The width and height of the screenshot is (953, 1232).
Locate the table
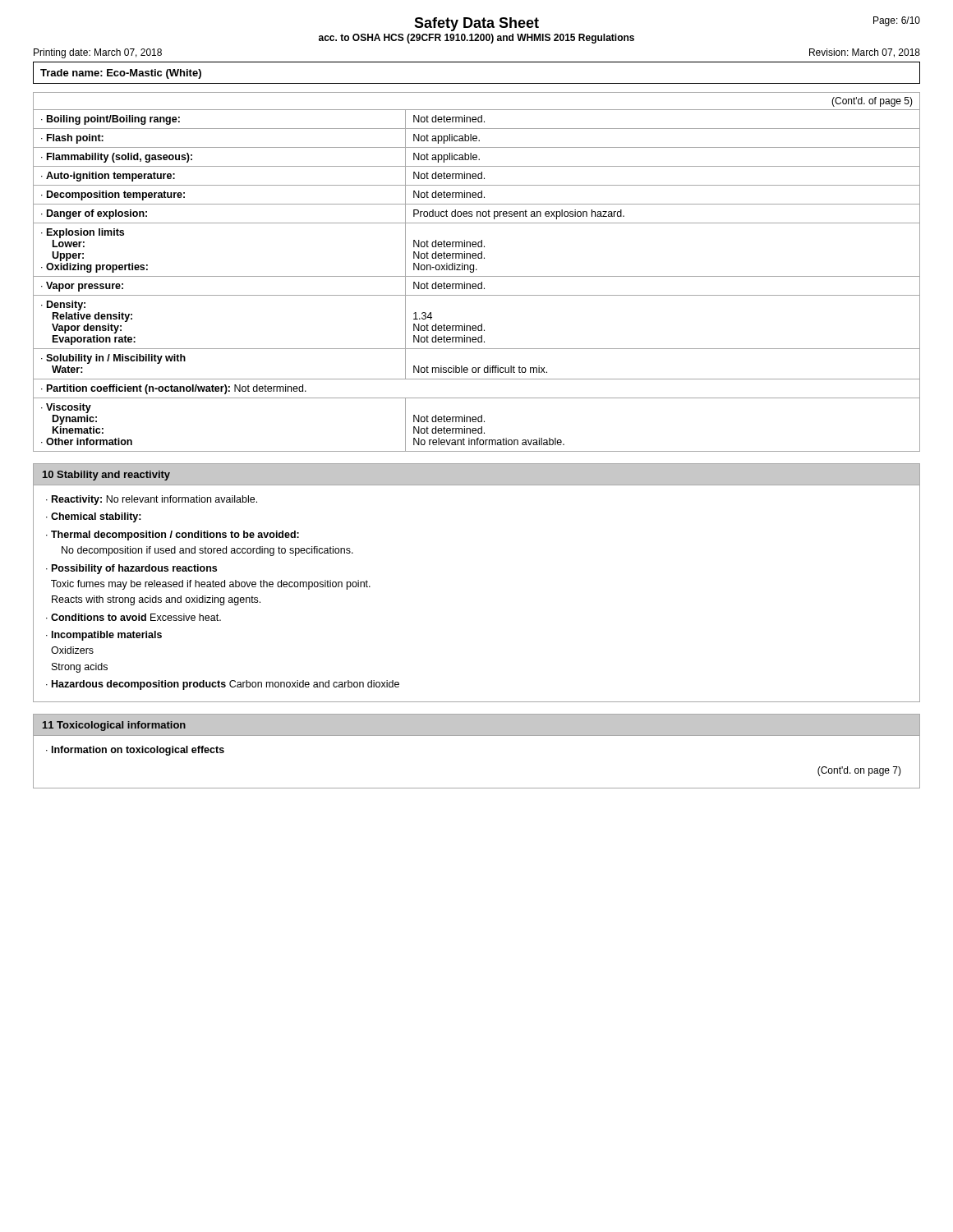click(x=476, y=272)
